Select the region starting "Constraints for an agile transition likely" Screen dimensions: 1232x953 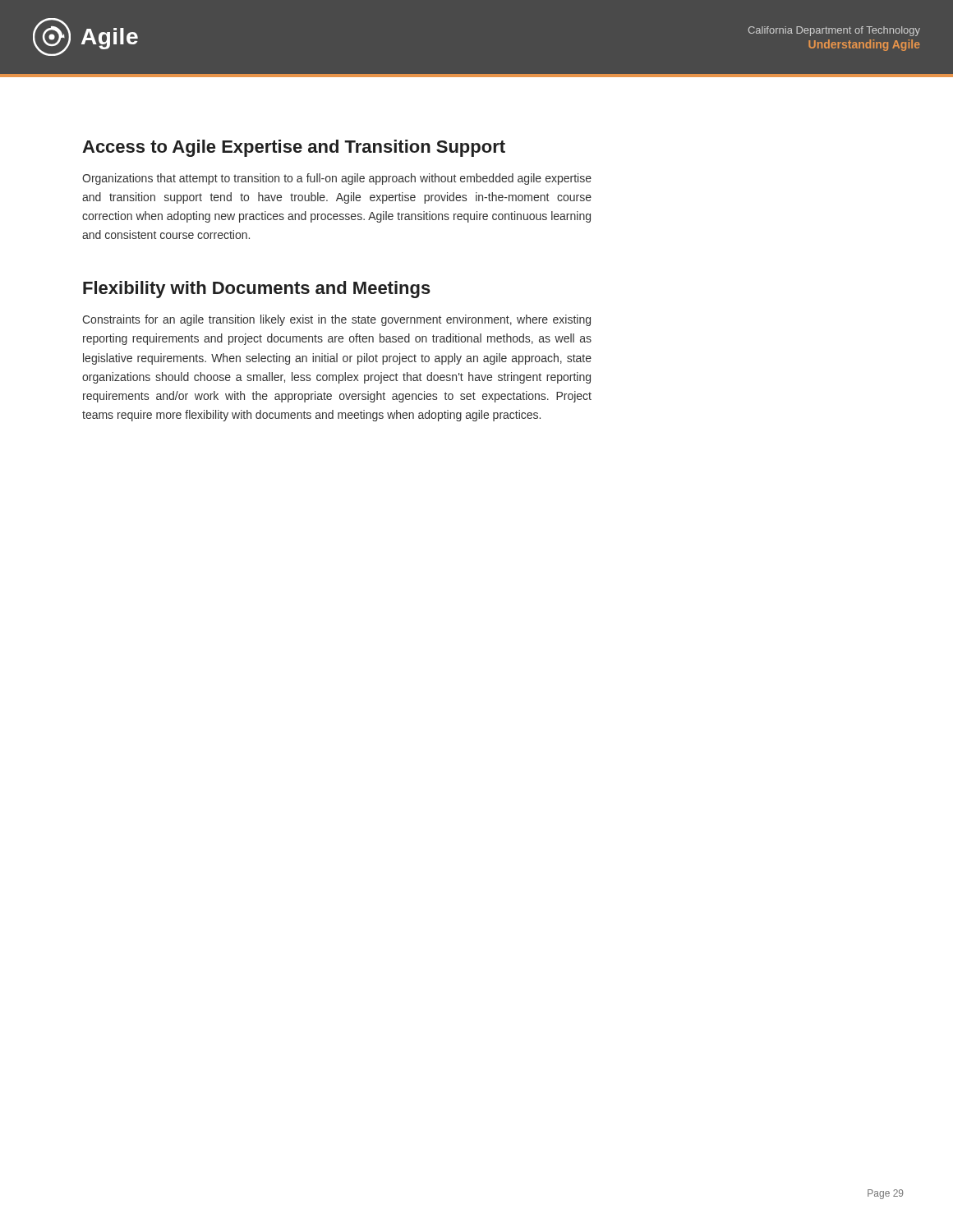click(x=337, y=367)
